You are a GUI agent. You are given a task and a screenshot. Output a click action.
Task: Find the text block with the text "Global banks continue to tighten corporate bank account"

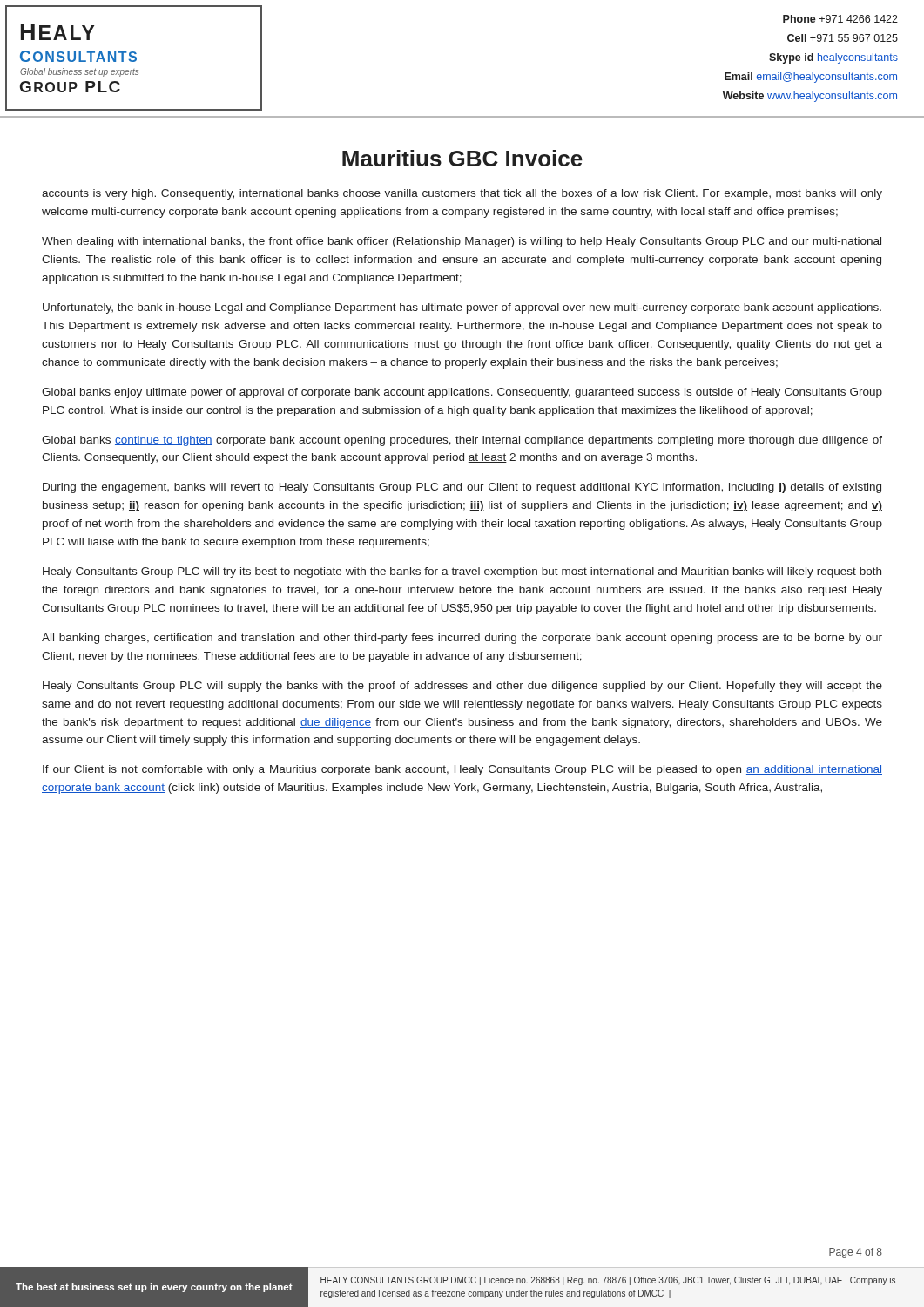click(x=462, y=448)
